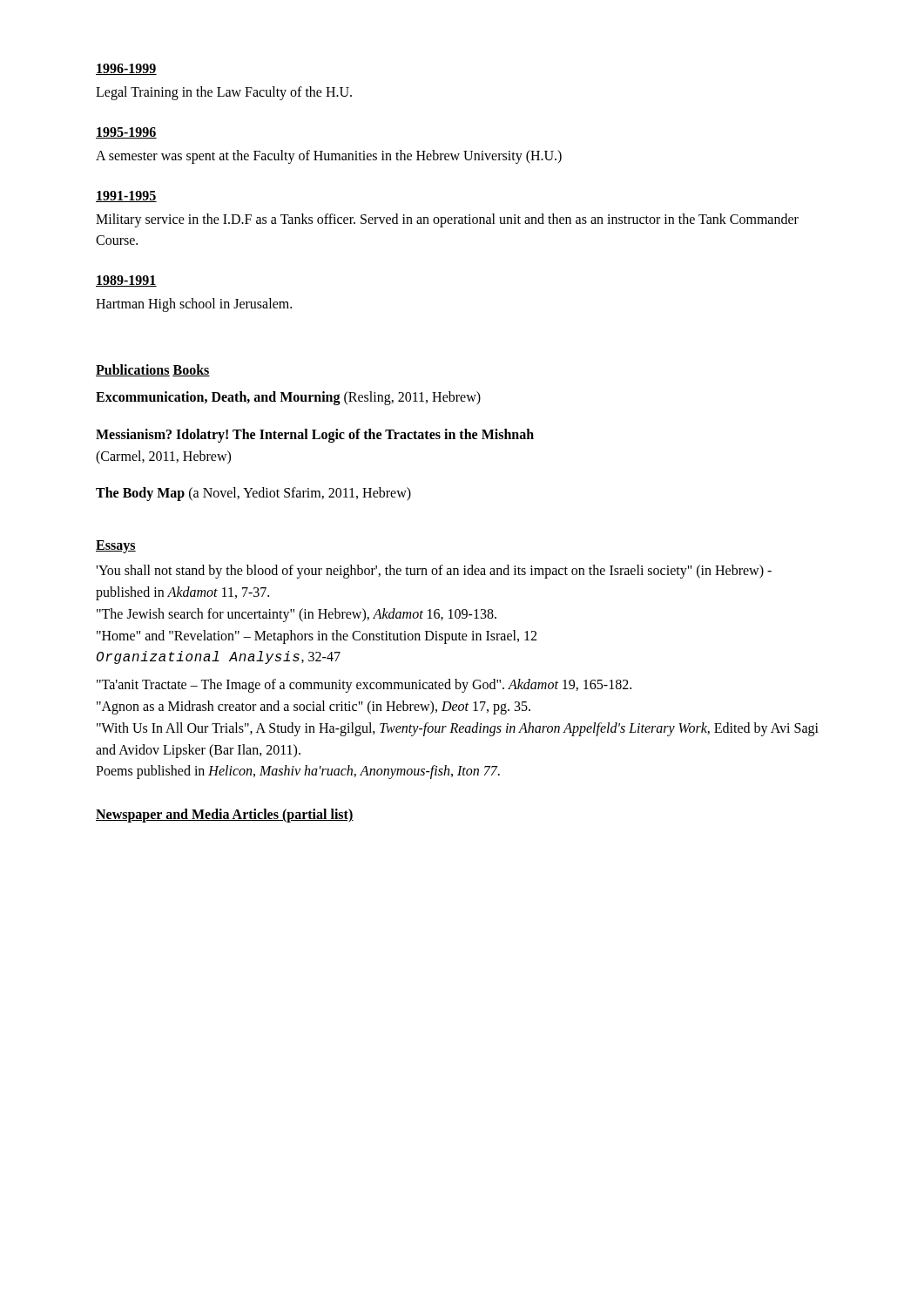Select the block starting "Newspaper and Media Articles"
This screenshot has height=1307, width=924.
click(224, 814)
